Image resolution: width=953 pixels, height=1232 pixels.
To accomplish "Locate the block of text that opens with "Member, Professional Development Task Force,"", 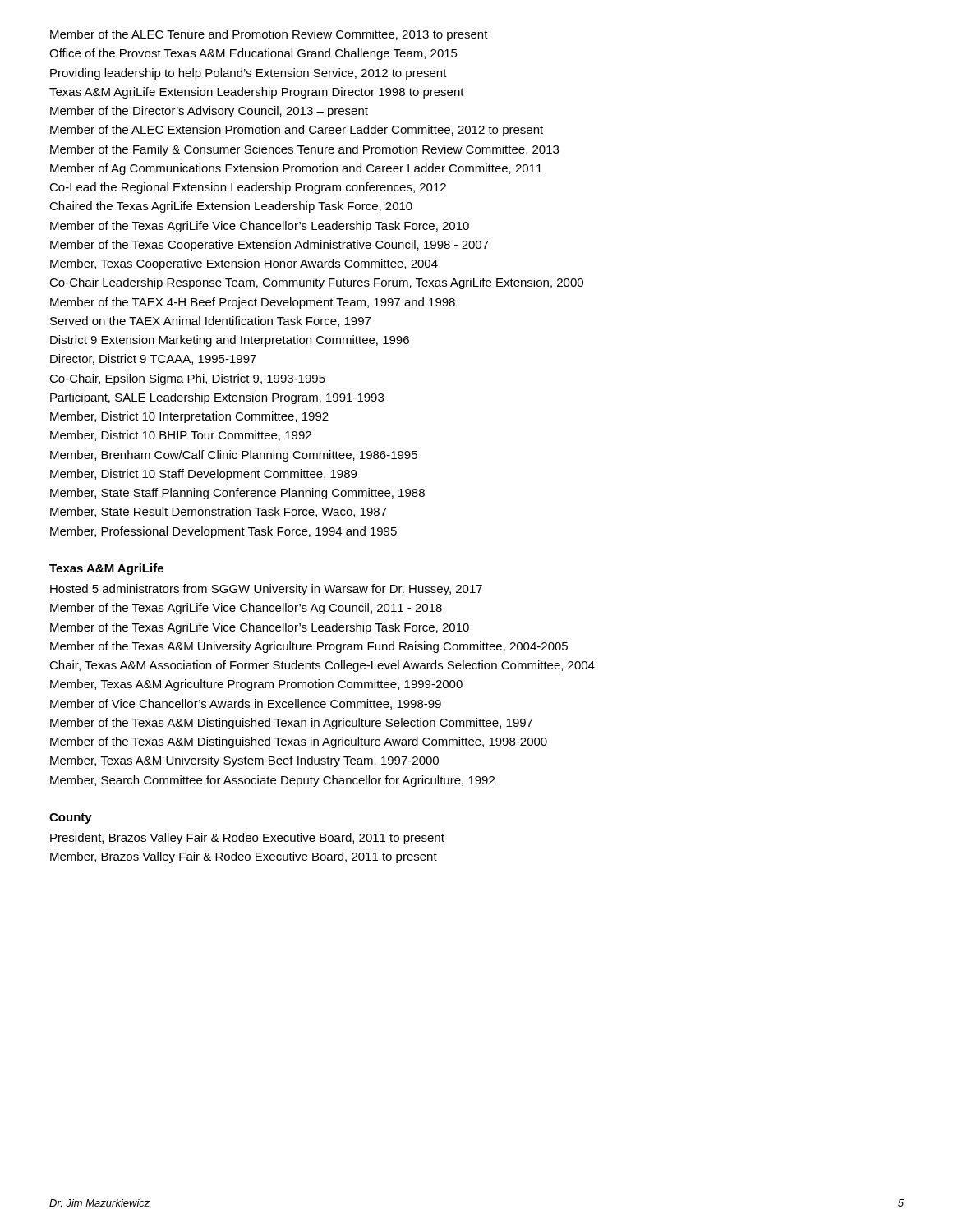I will (x=223, y=531).
